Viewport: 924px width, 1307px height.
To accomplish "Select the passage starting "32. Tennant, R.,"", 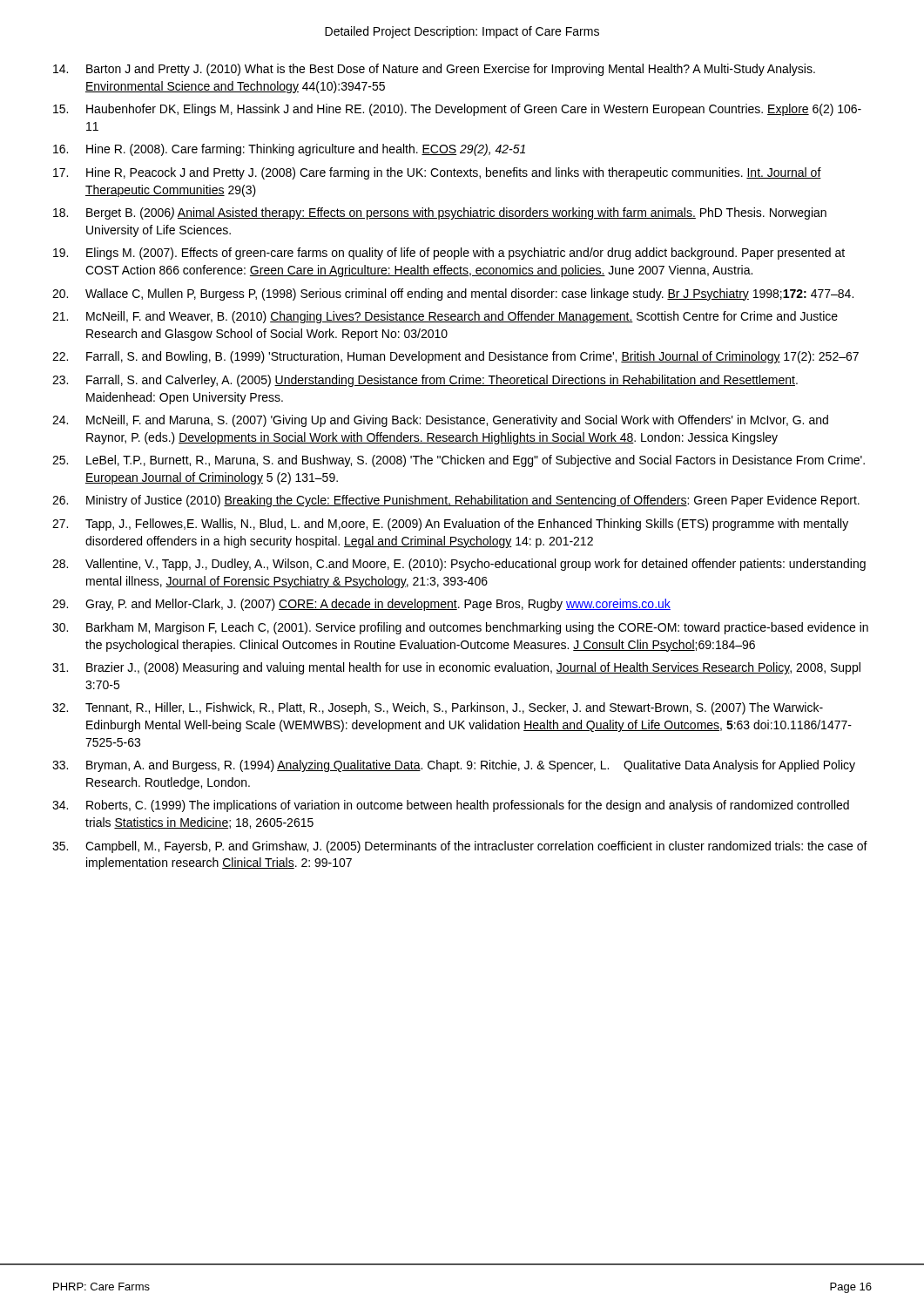I will [462, 726].
